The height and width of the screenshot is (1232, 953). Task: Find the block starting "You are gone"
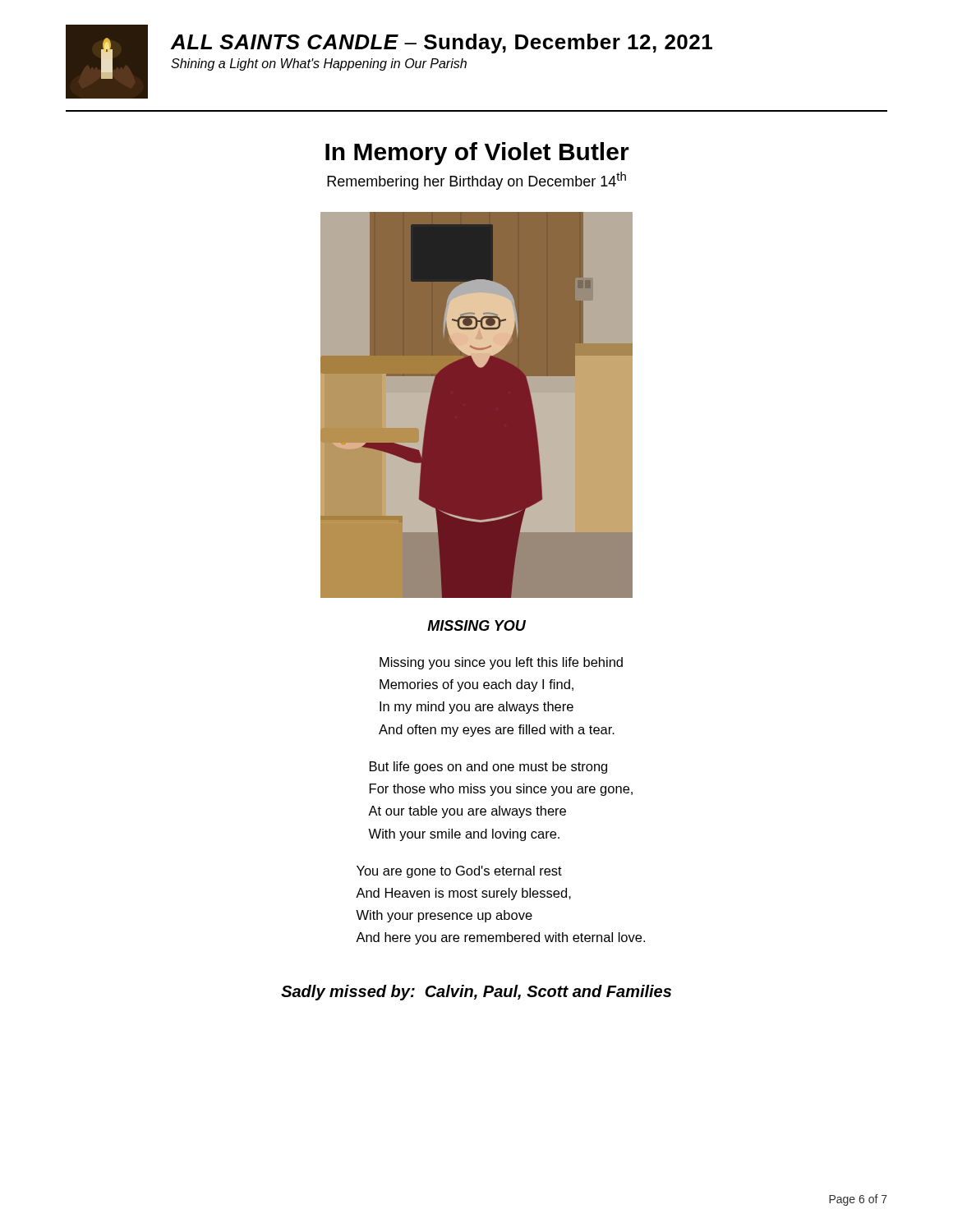coord(501,904)
